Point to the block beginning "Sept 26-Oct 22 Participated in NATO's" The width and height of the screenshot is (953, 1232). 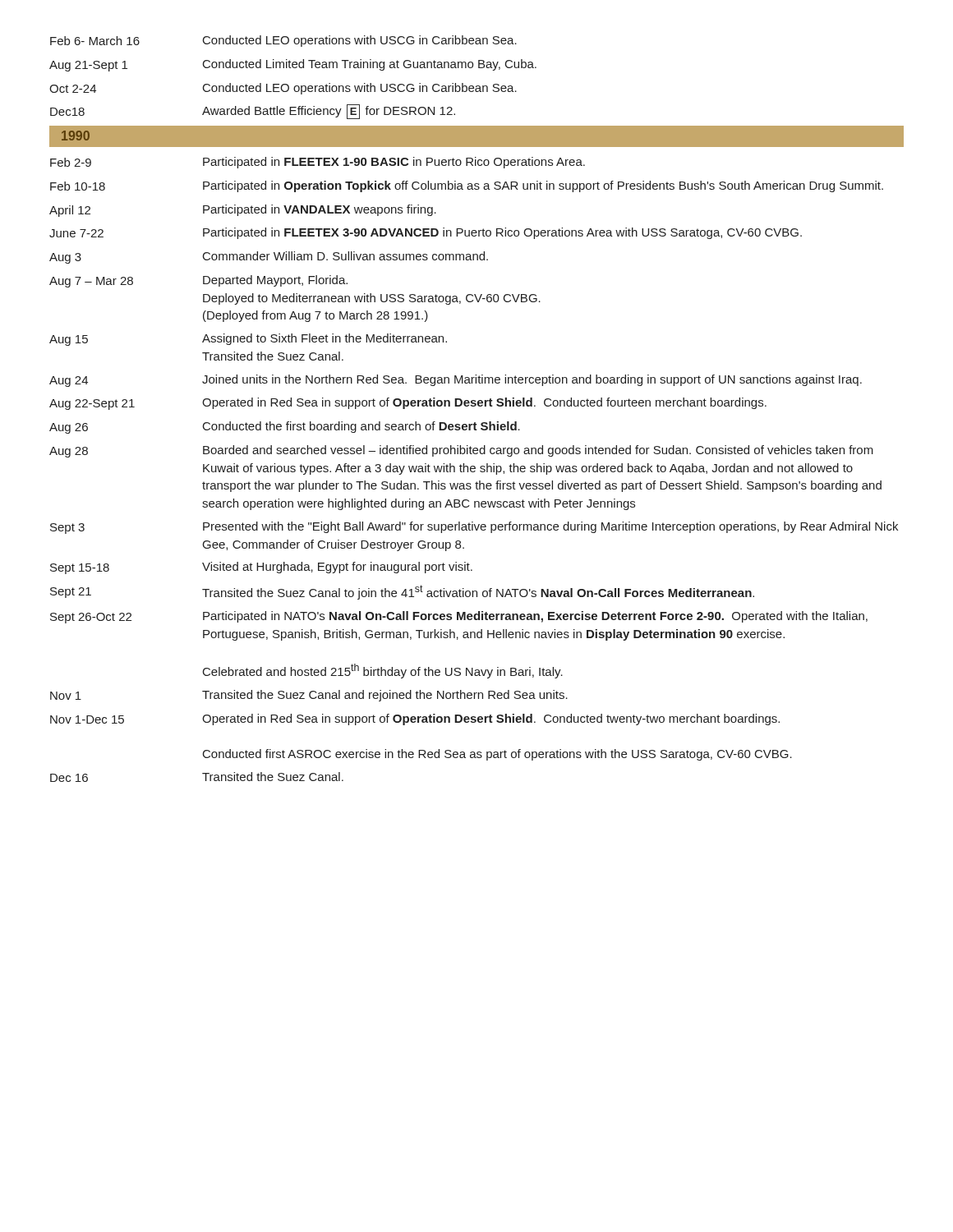click(476, 644)
